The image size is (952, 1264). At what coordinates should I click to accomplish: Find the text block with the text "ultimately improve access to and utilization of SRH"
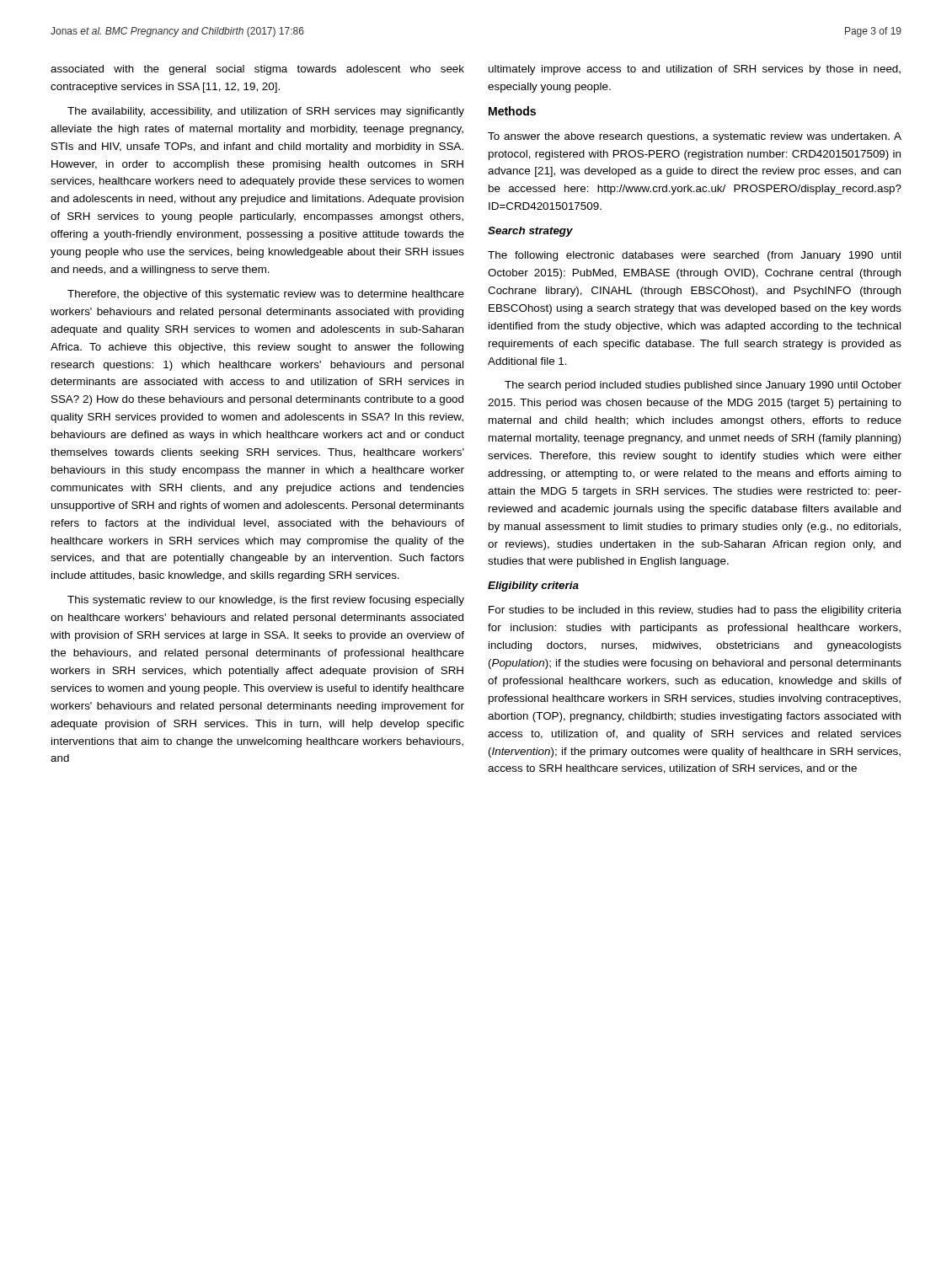click(x=695, y=78)
